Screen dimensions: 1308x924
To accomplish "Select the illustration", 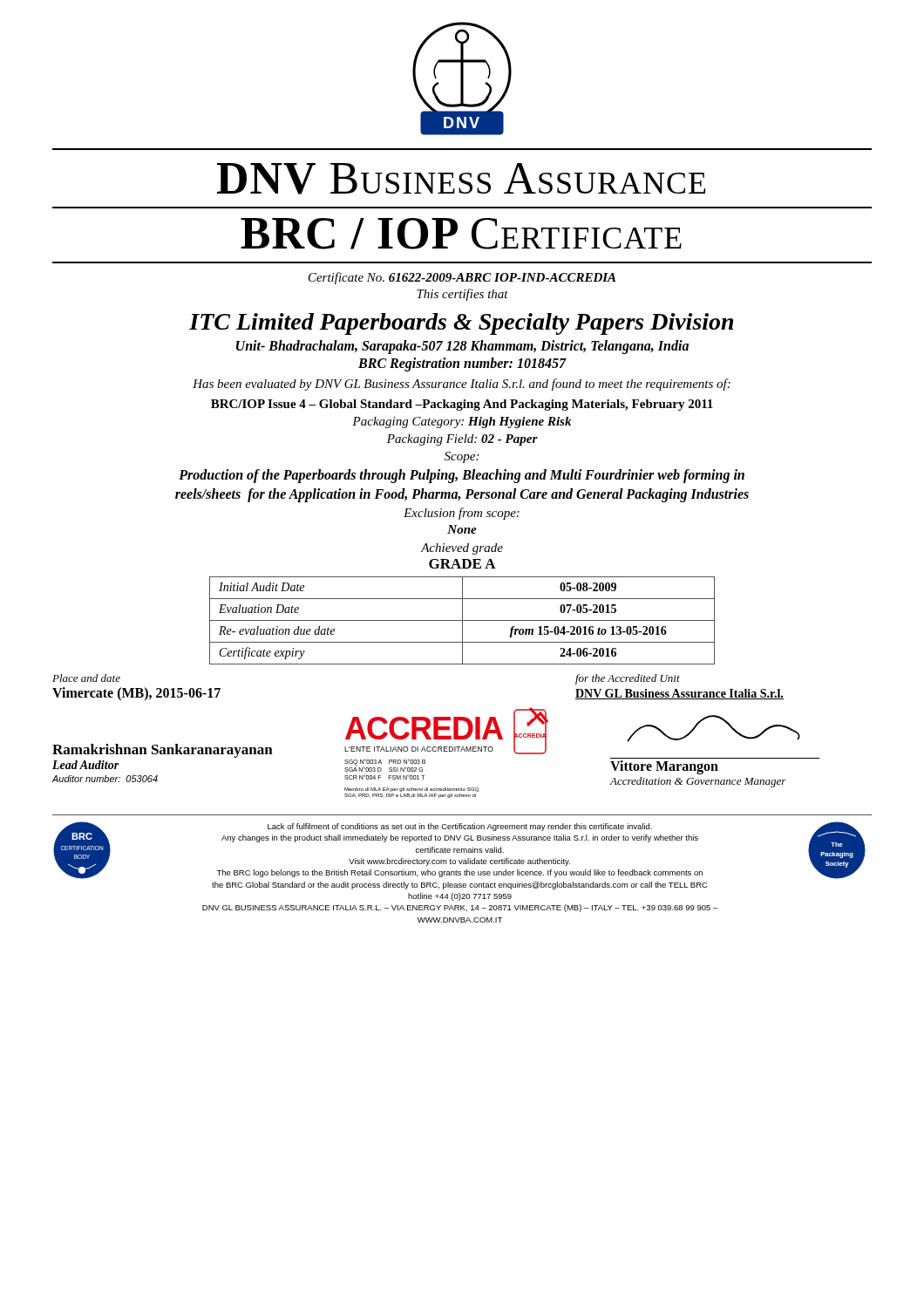I will [715, 732].
